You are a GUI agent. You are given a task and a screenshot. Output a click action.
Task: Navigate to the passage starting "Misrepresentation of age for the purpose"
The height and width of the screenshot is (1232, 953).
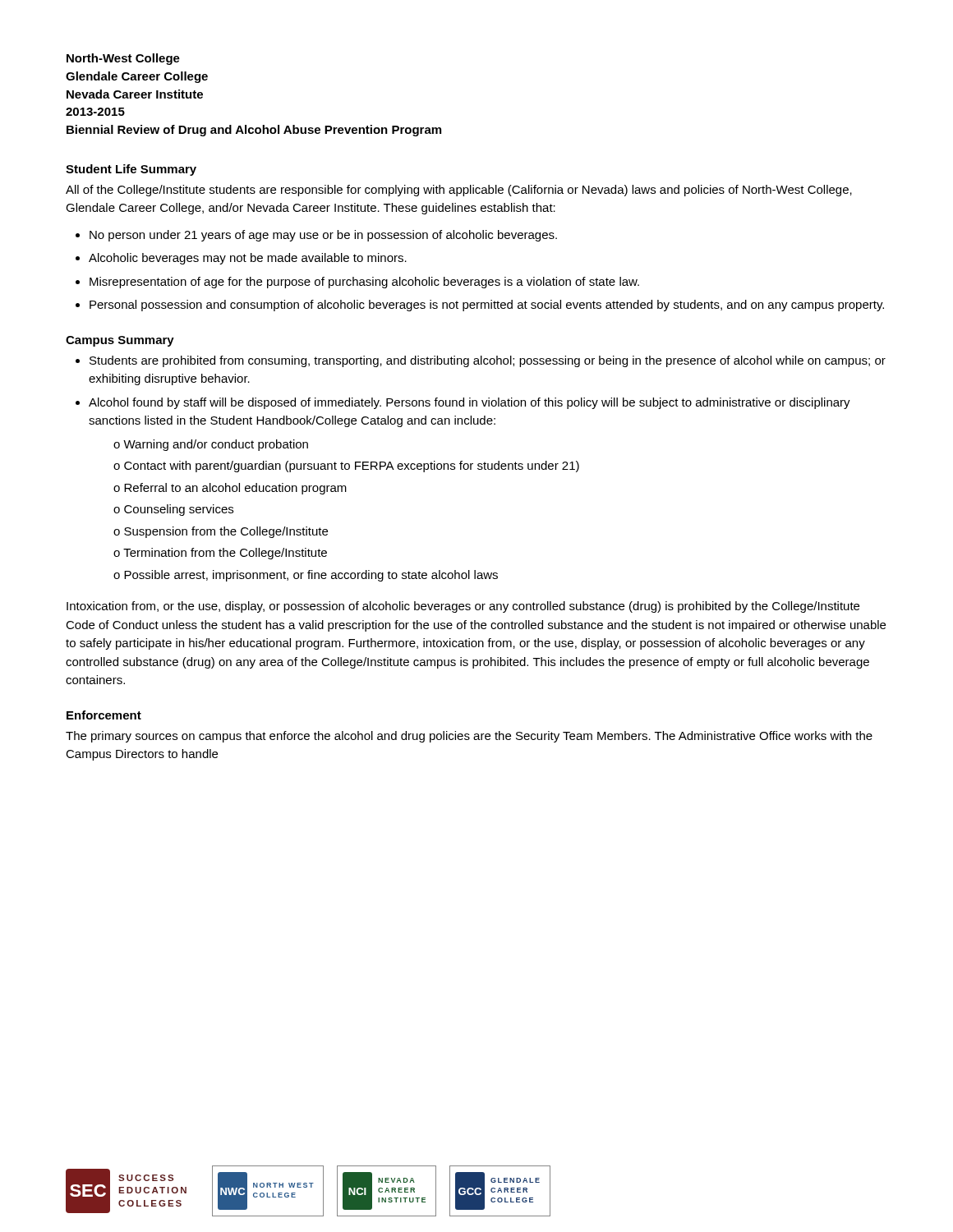tap(364, 281)
